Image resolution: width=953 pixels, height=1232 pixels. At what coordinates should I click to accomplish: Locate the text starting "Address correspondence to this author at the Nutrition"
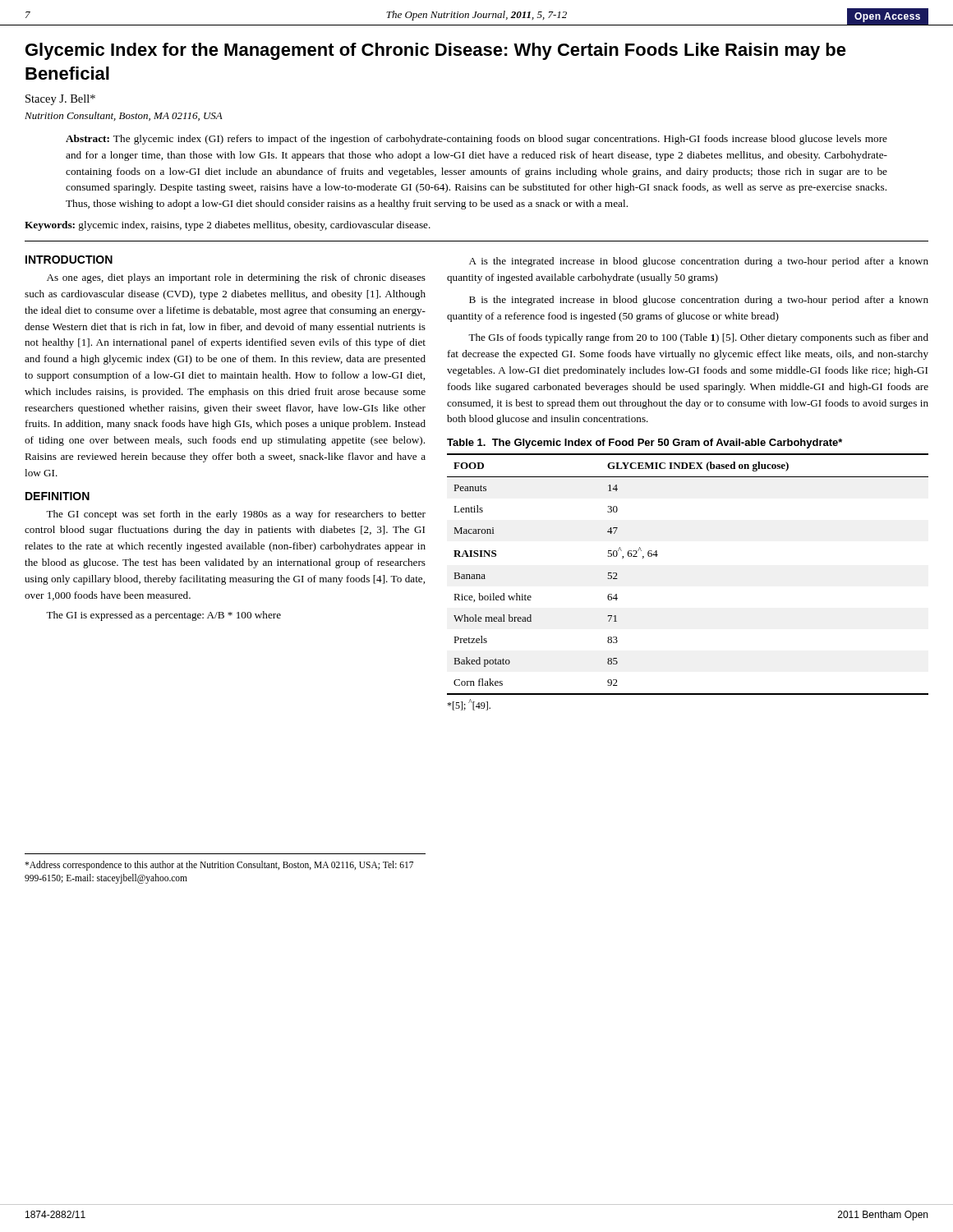(219, 872)
